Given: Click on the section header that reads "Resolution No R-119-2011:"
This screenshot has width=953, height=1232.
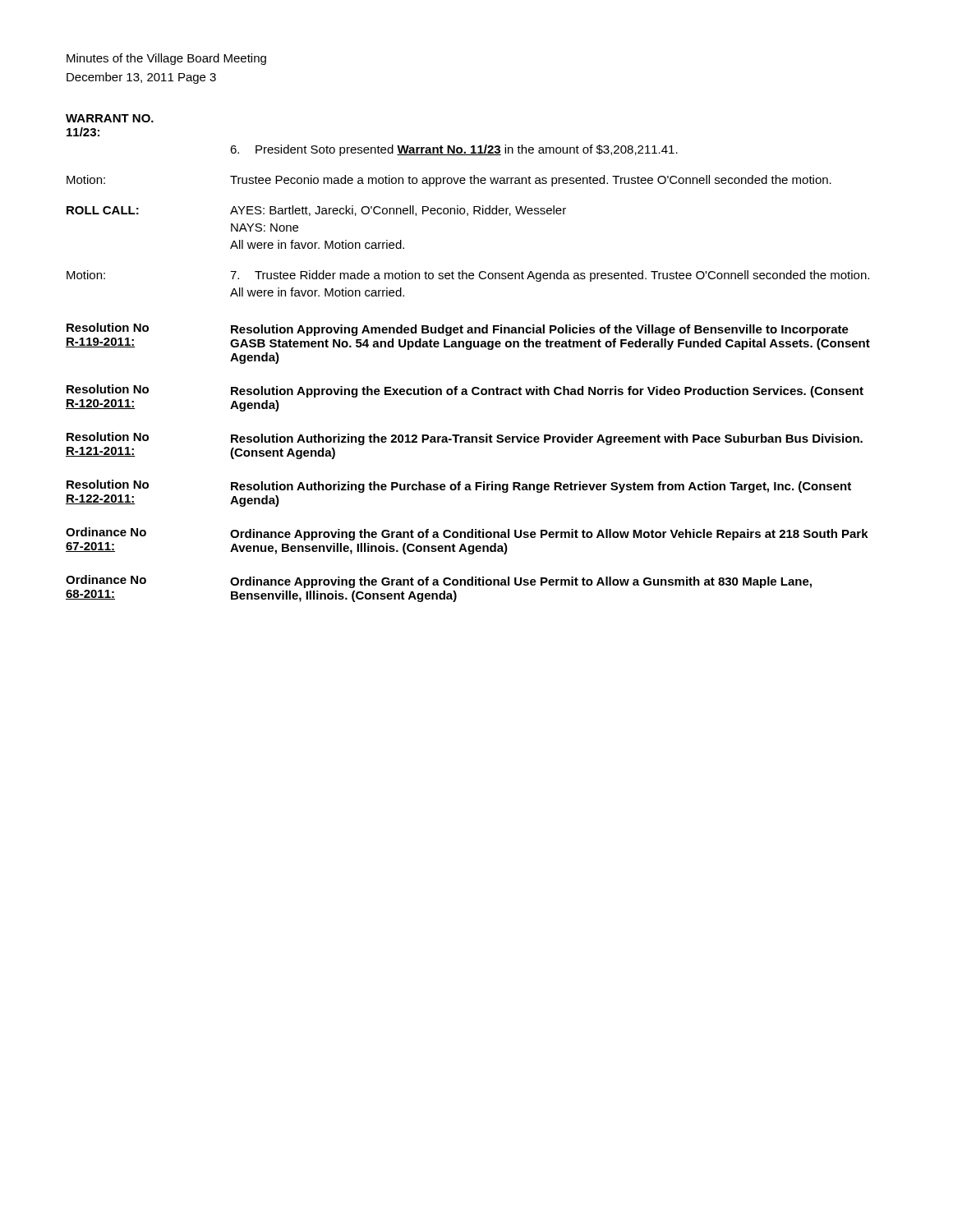Looking at the screenshot, I should point(107,334).
